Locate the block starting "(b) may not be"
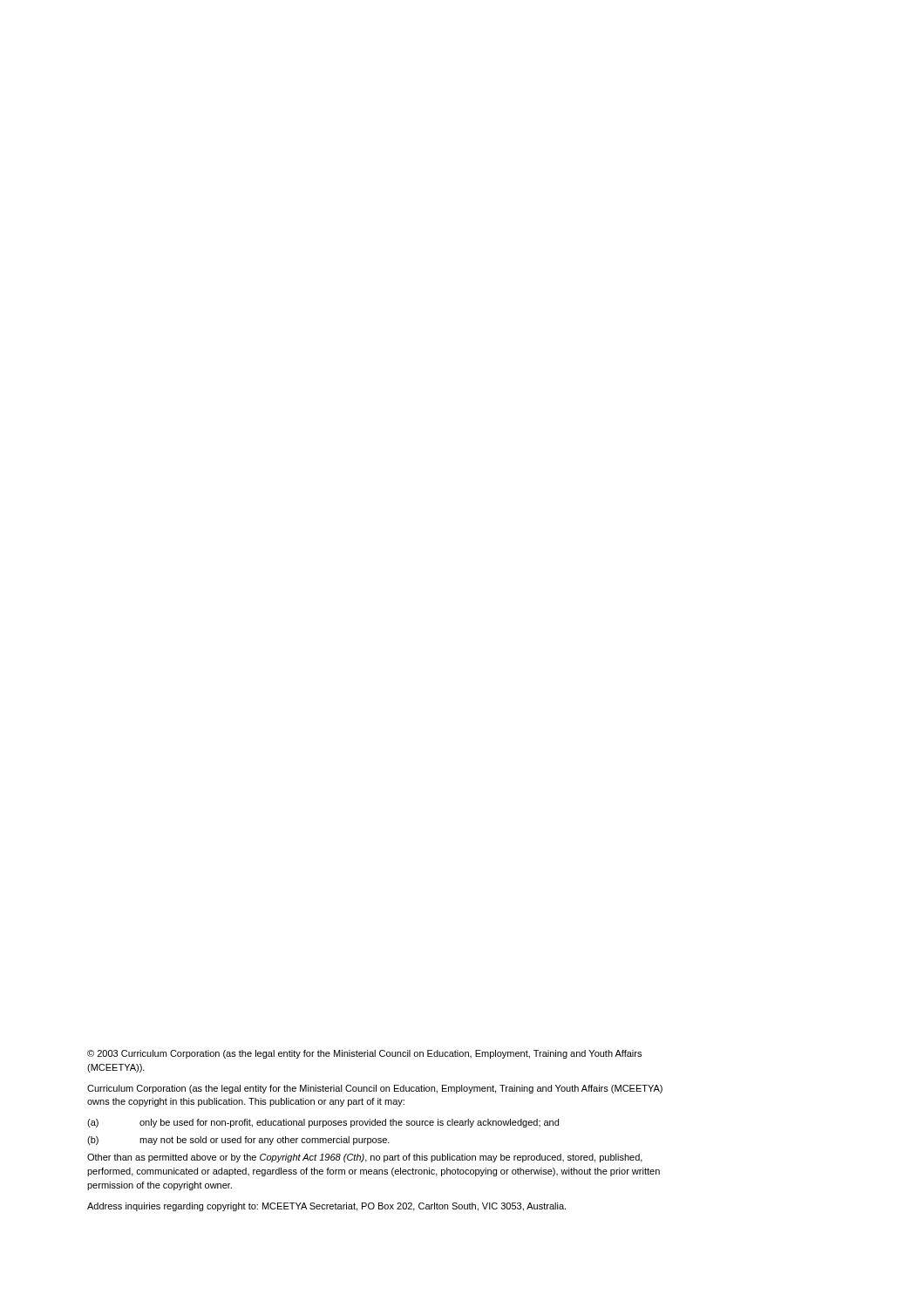The height and width of the screenshot is (1308, 924). [x=384, y=1141]
